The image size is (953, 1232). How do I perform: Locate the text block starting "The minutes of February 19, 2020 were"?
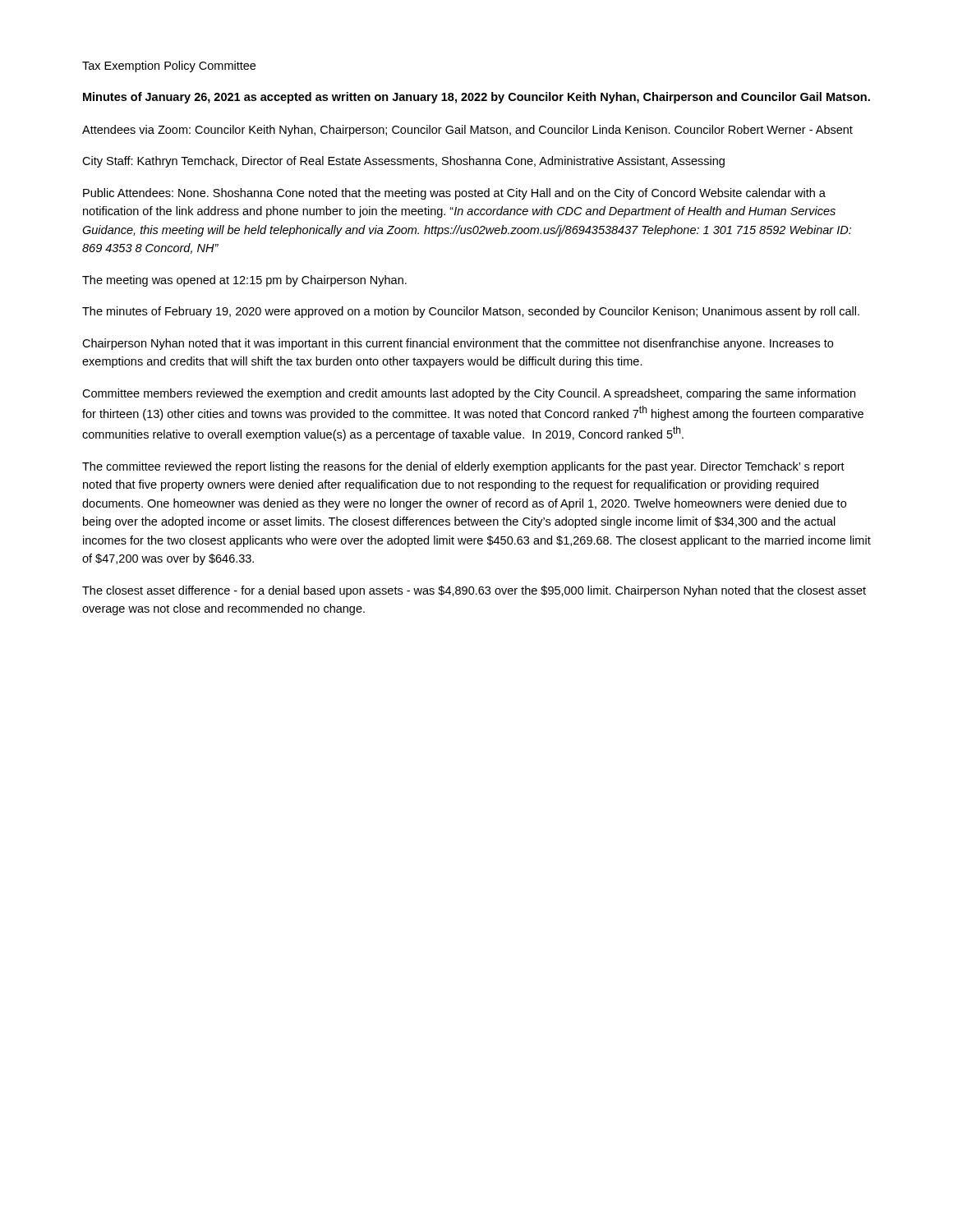pos(471,312)
